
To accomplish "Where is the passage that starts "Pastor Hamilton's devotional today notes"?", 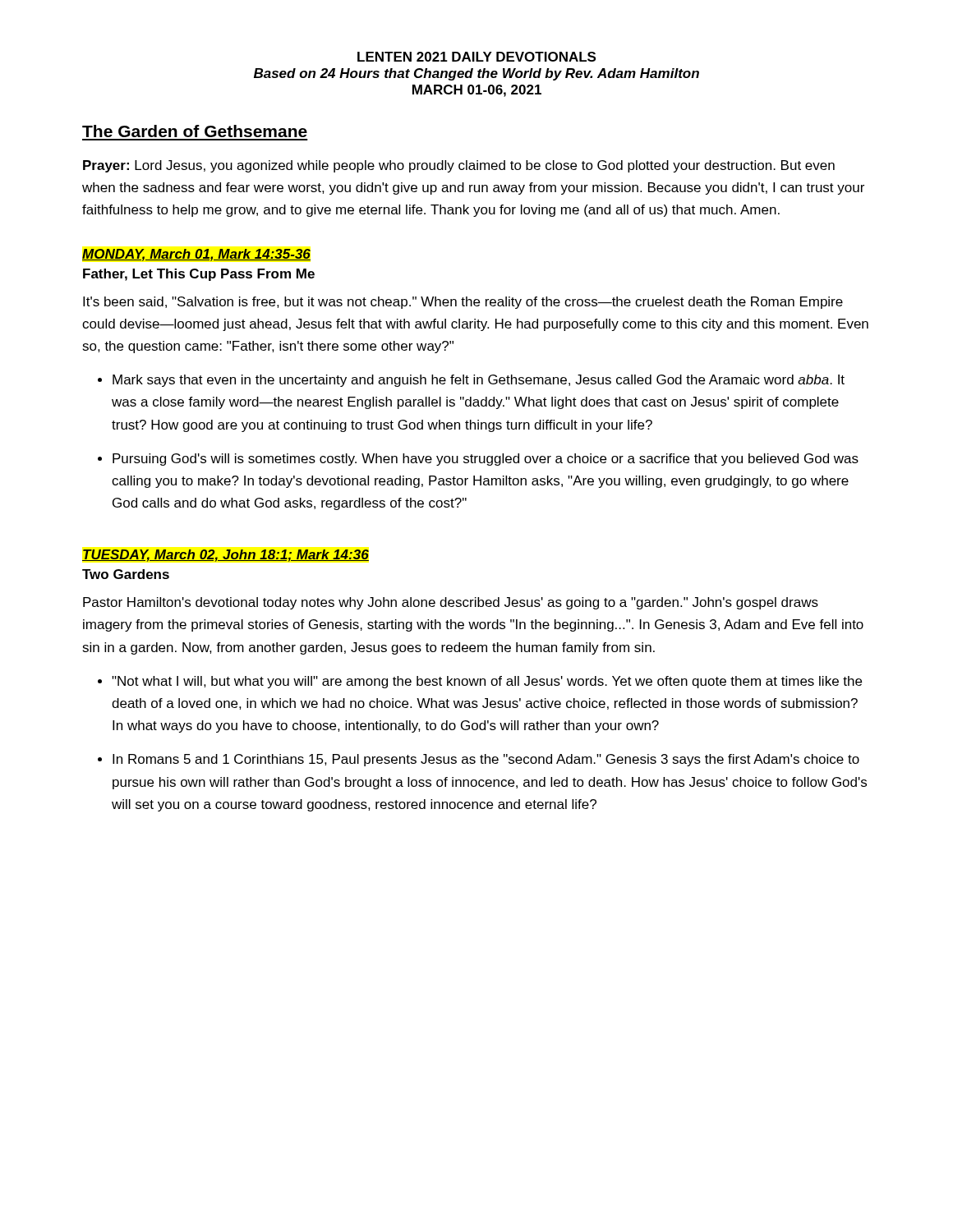I will [473, 625].
